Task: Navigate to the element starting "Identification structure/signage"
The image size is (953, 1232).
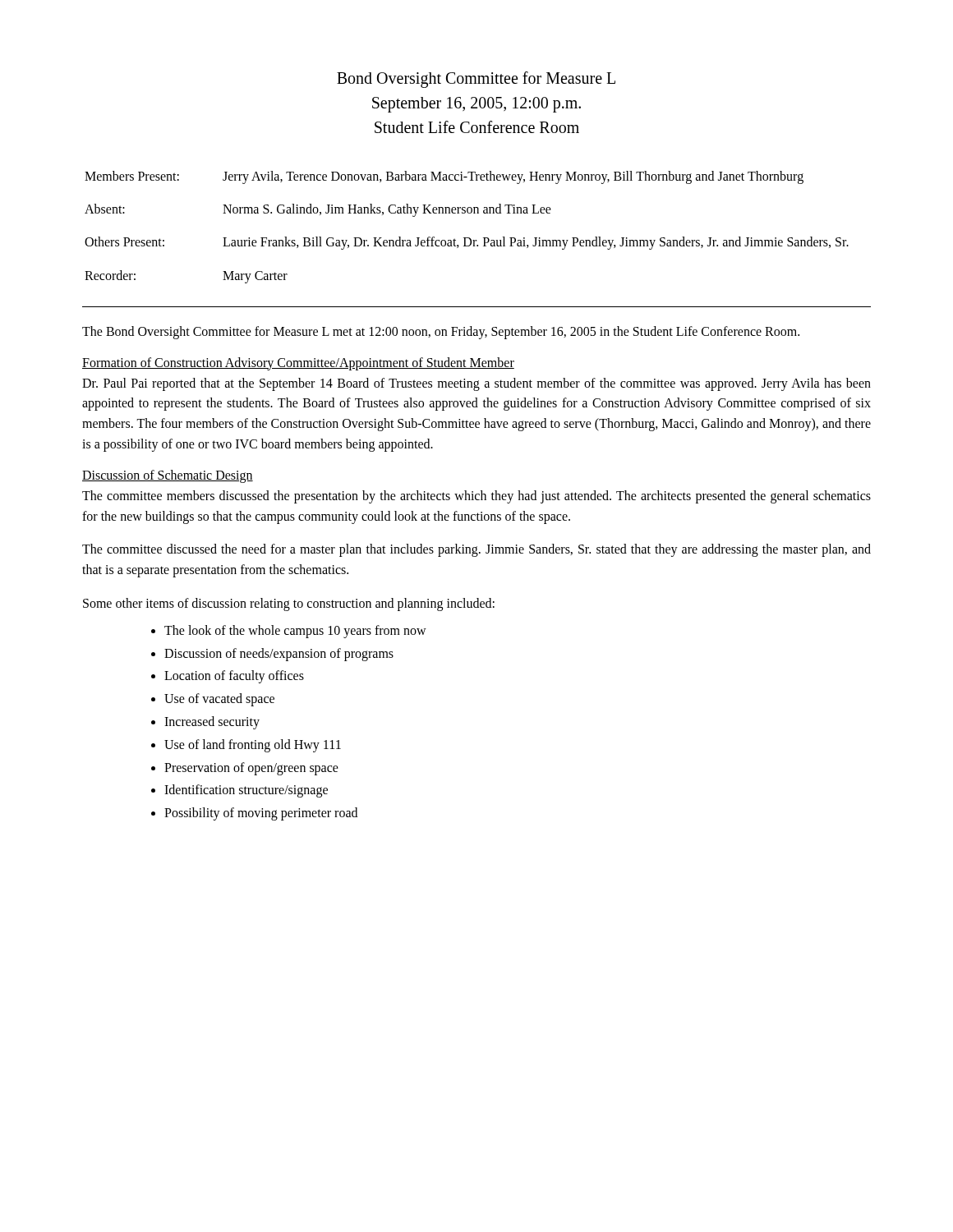Action: coord(246,790)
